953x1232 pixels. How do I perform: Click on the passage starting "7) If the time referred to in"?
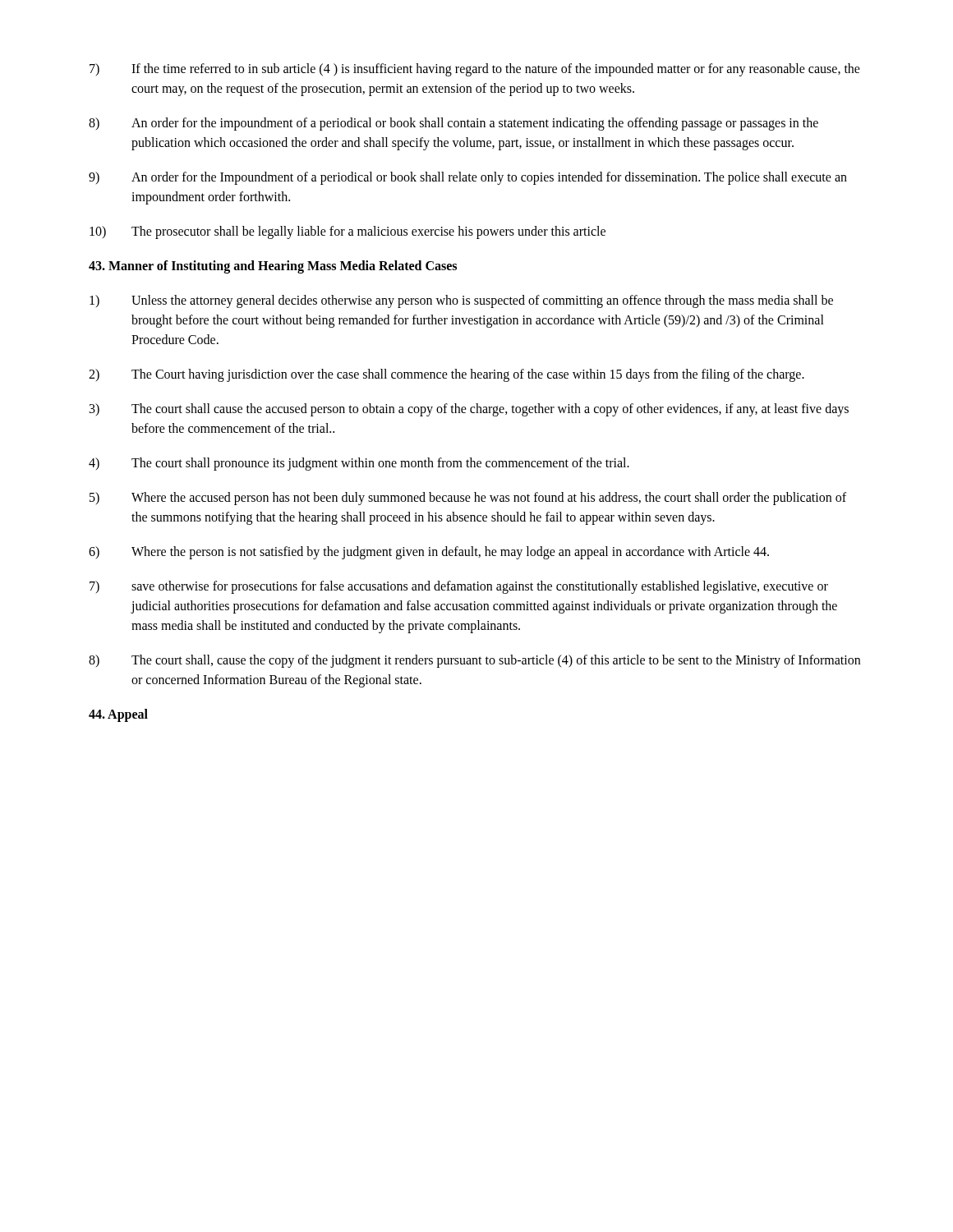click(476, 79)
